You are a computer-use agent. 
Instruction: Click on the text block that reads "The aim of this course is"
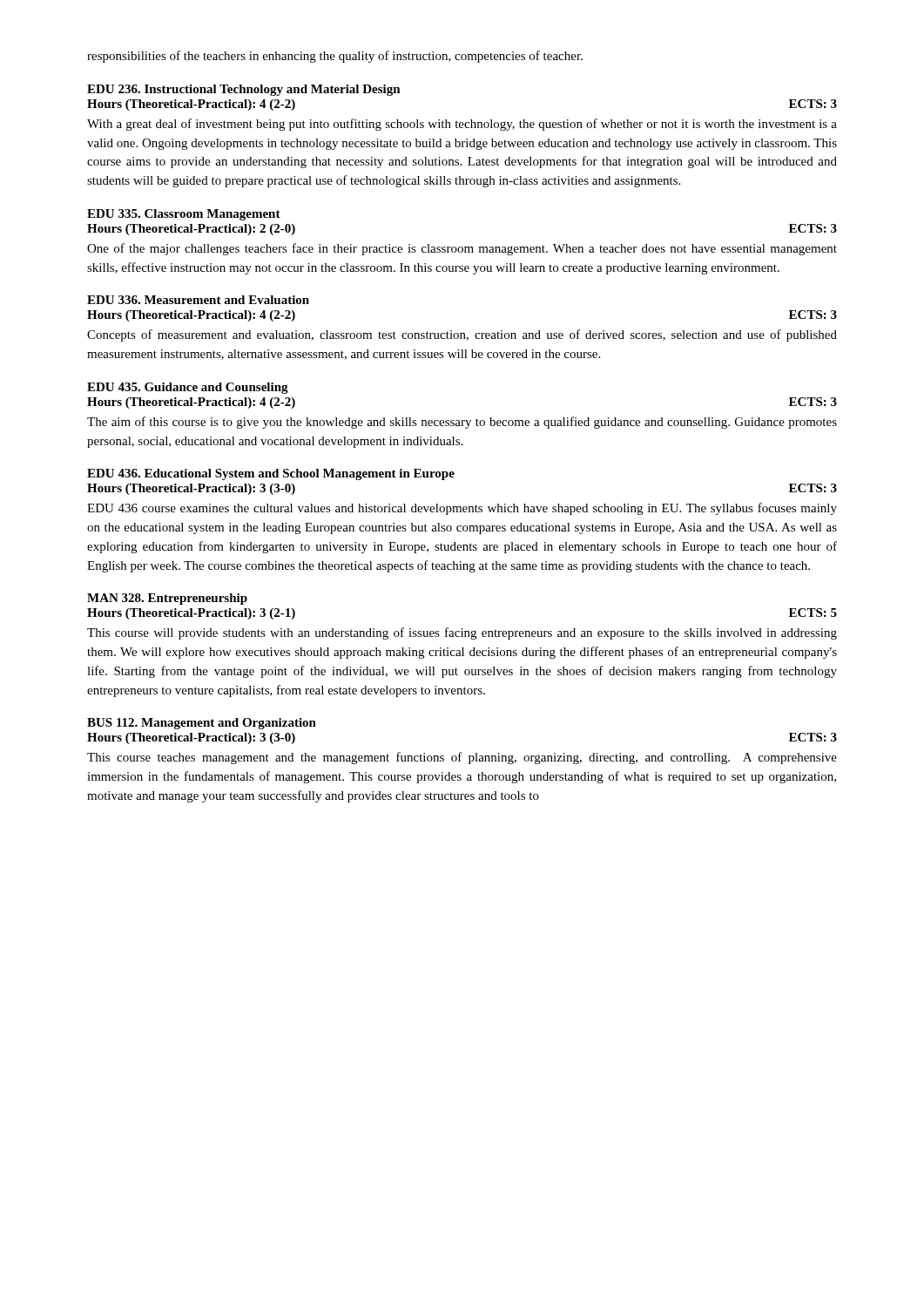click(x=462, y=431)
